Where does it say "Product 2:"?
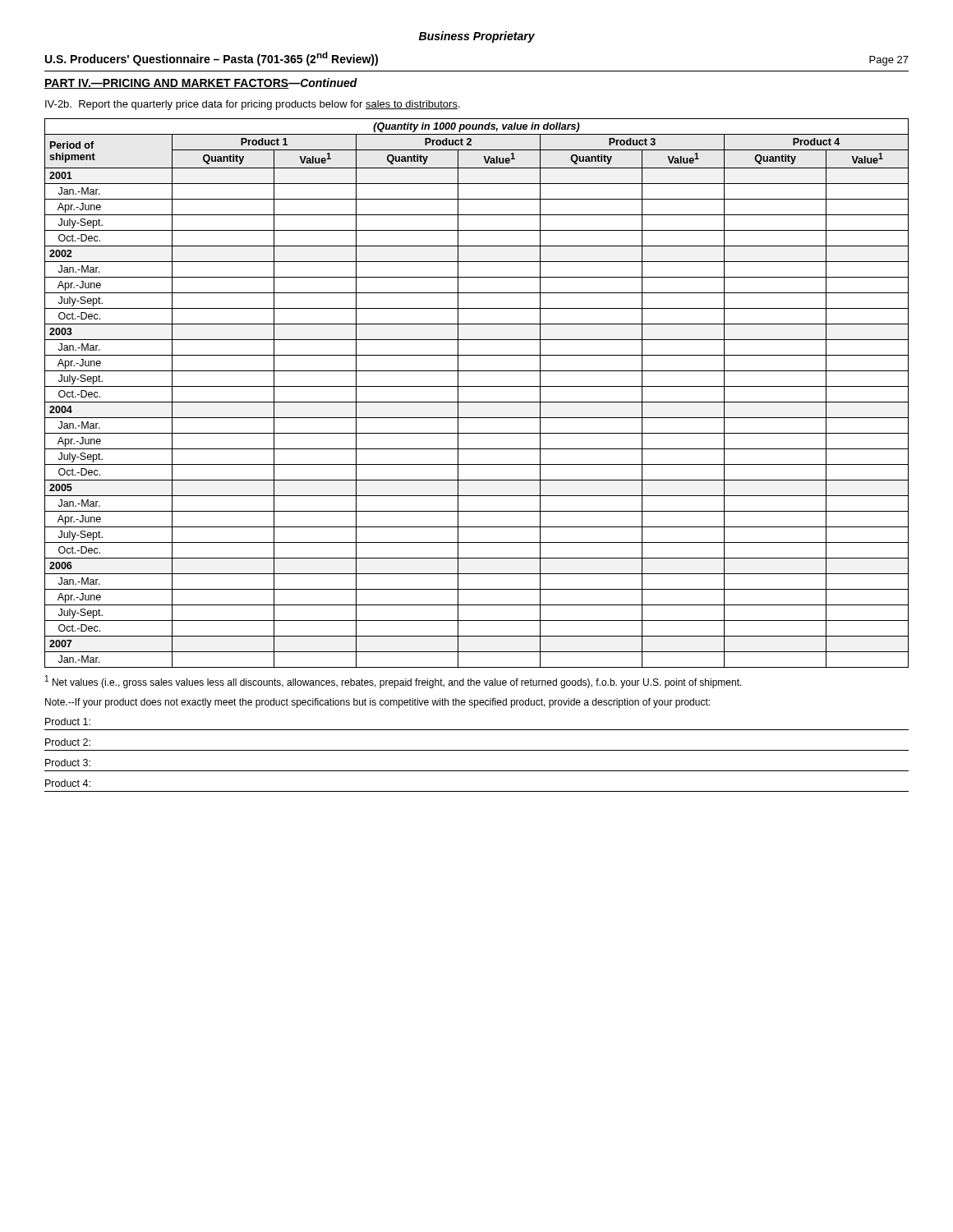 (x=79, y=742)
